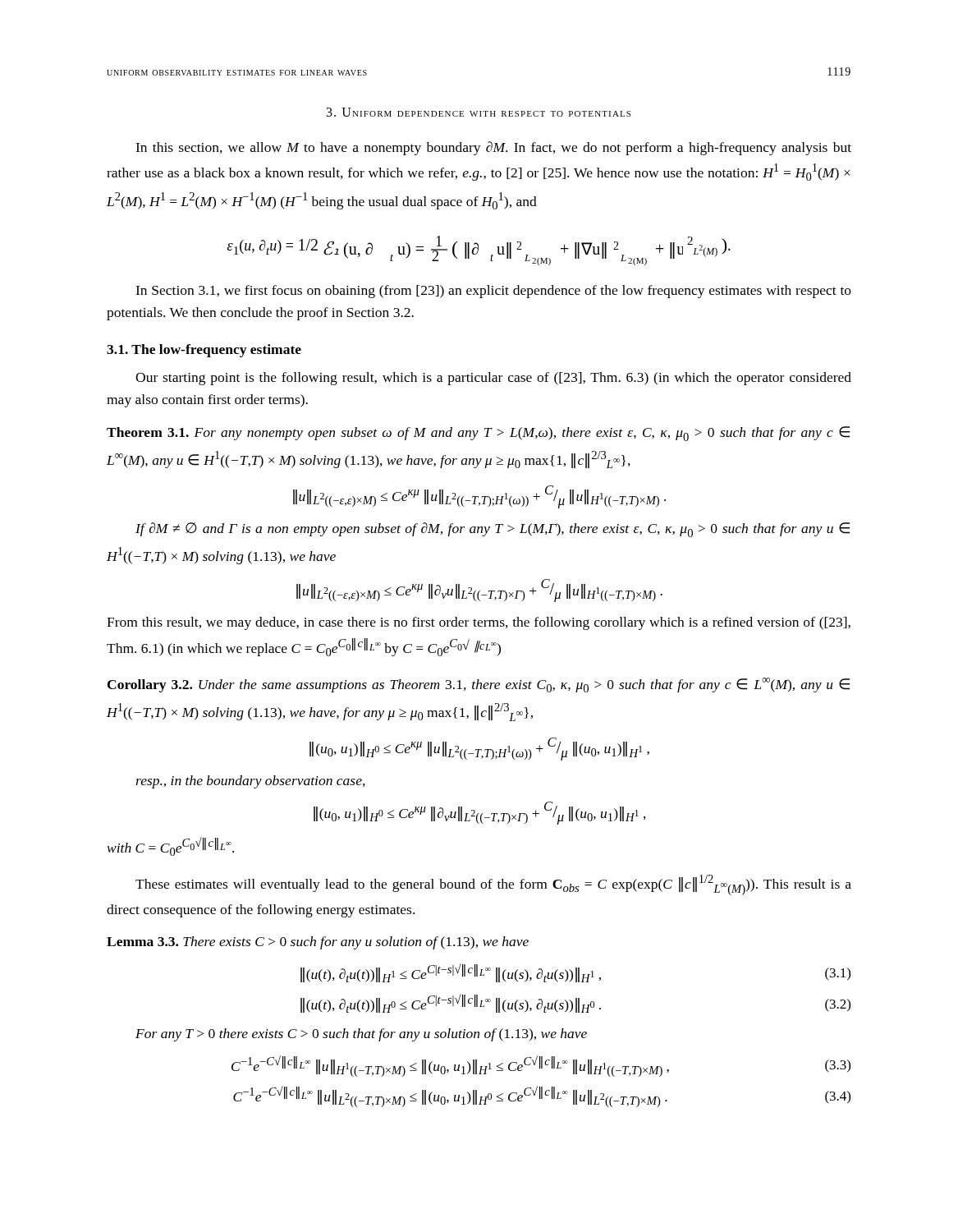
Task: Locate the text block containing "resp., in the boundary observation"
Action: (x=251, y=780)
